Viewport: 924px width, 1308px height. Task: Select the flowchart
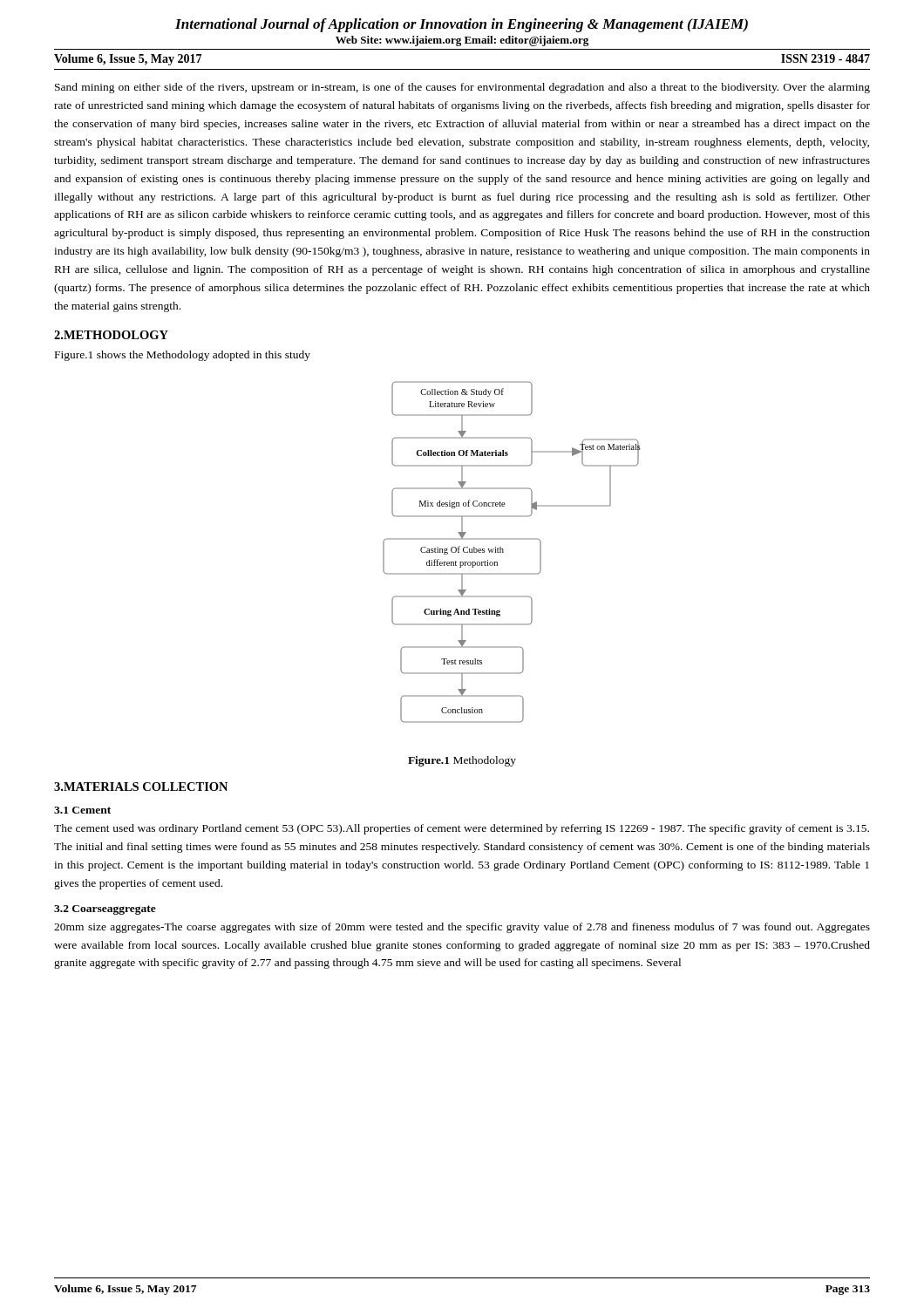[462, 561]
